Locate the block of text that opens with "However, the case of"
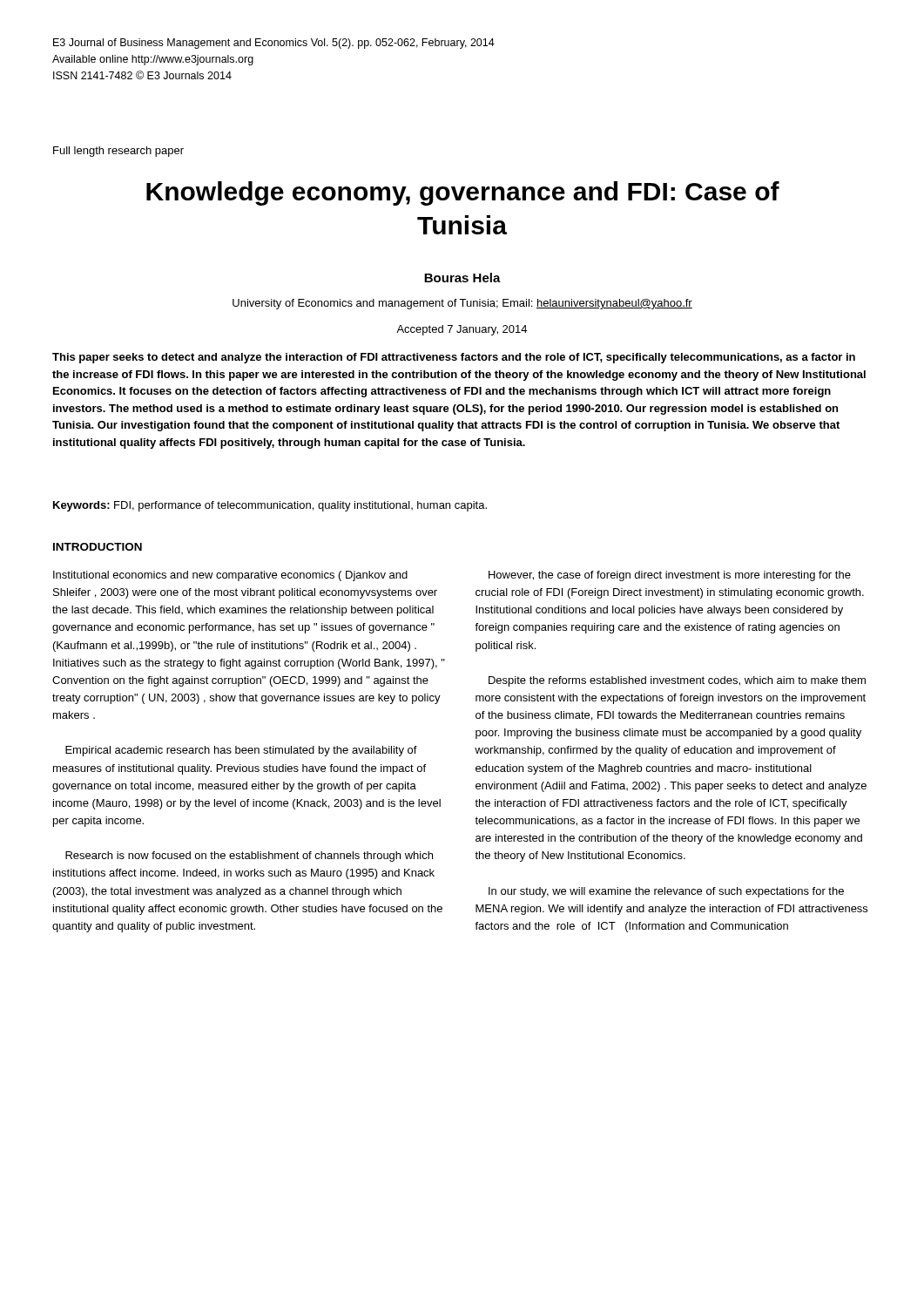The width and height of the screenshot is (924, 1307). coord(672,750)
